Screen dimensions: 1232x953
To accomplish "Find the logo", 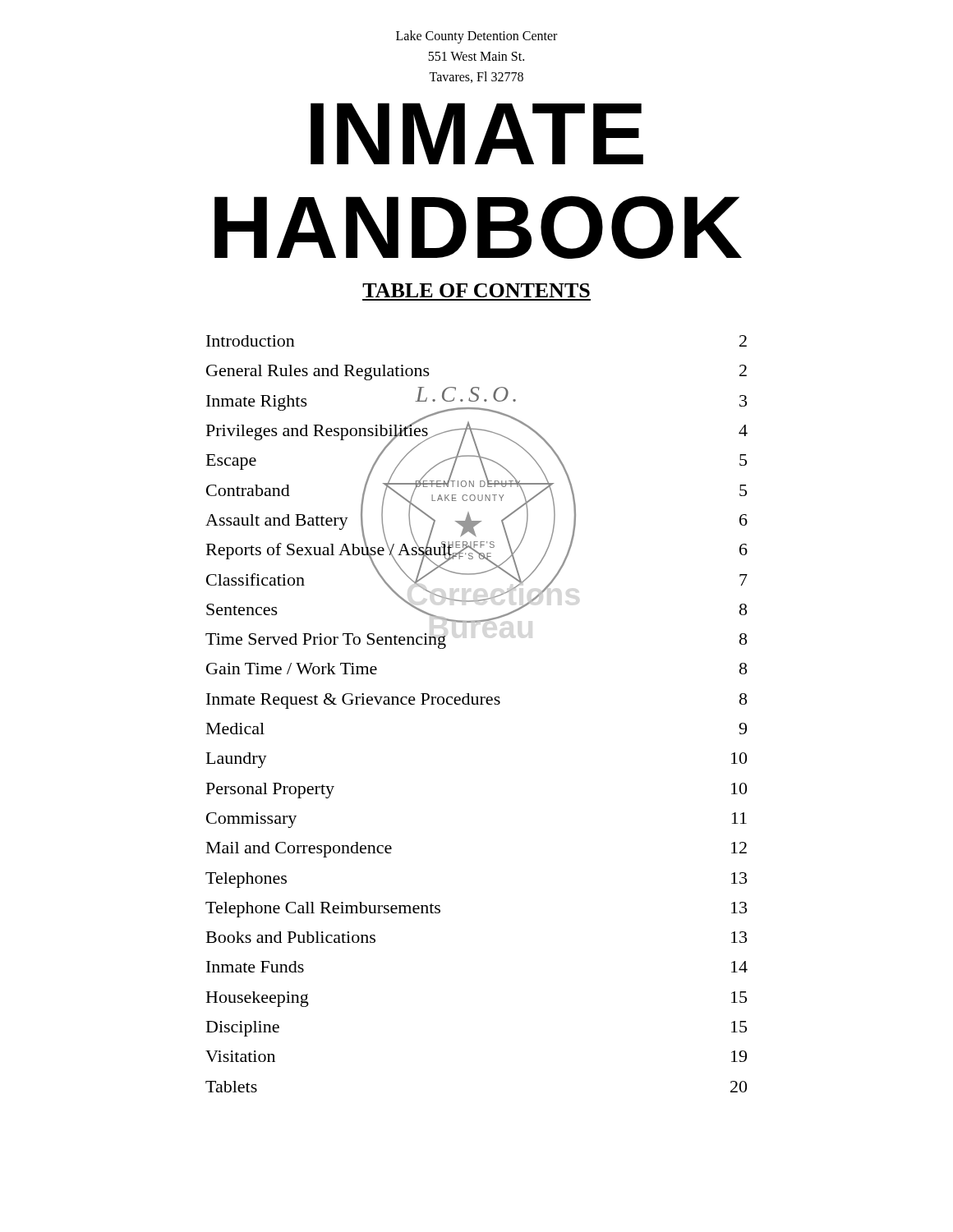I will point(468,503).
